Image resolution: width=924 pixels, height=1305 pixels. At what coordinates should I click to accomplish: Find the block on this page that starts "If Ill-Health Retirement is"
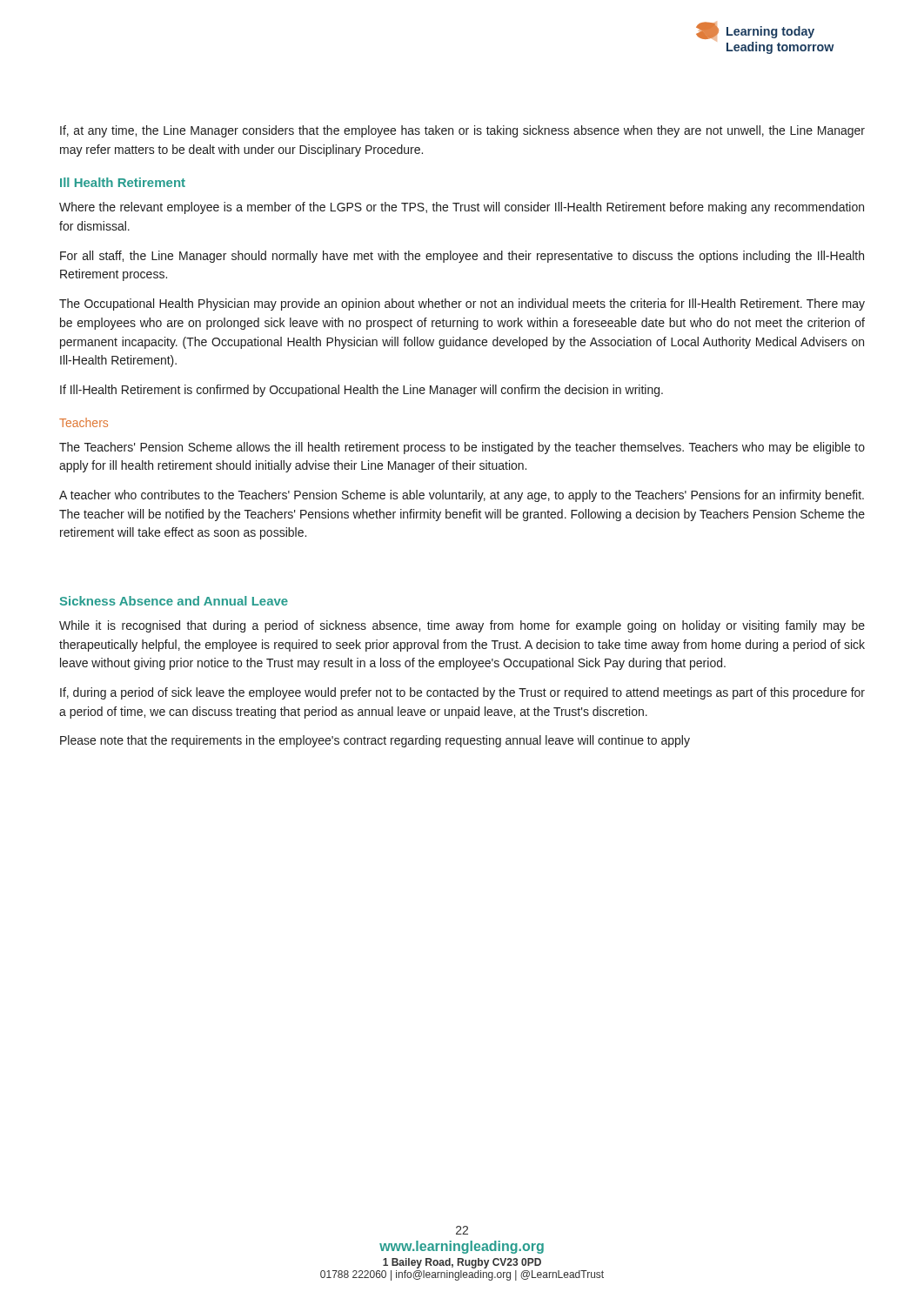click(462, 390)
